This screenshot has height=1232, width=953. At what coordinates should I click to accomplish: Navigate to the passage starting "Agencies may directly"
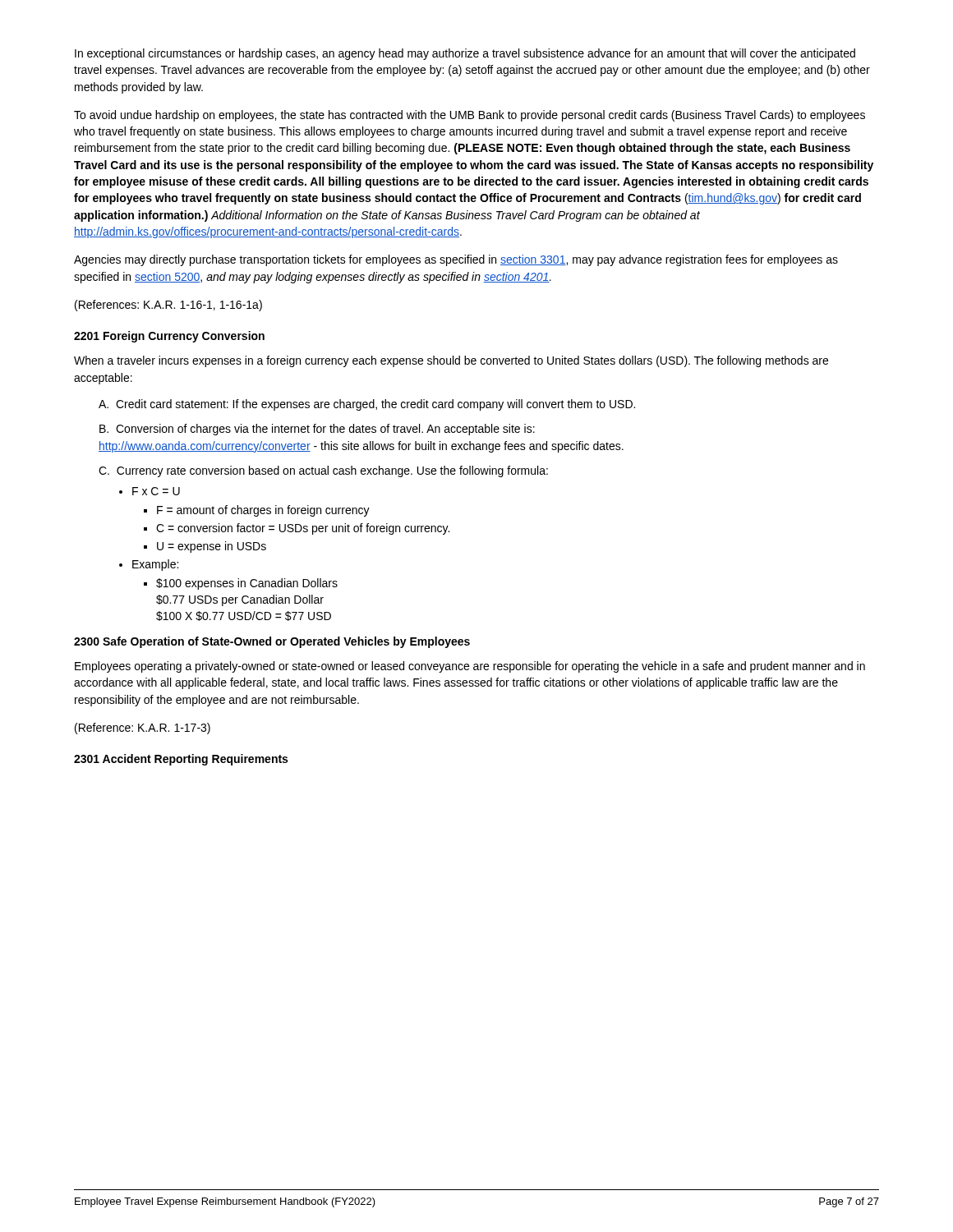click(456, 268)
